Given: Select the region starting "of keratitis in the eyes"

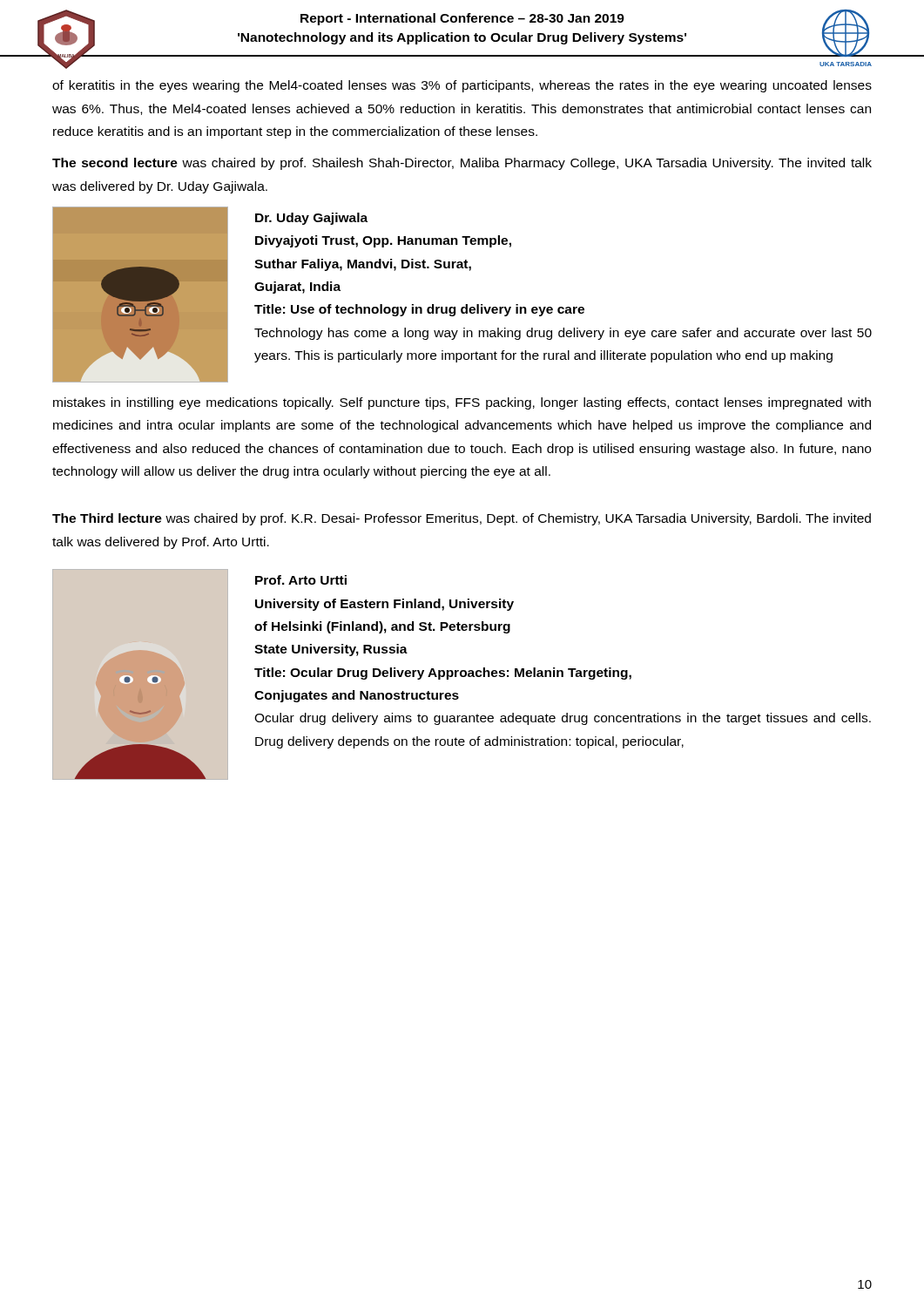Looking at the screenshot, I should (462, 108).
